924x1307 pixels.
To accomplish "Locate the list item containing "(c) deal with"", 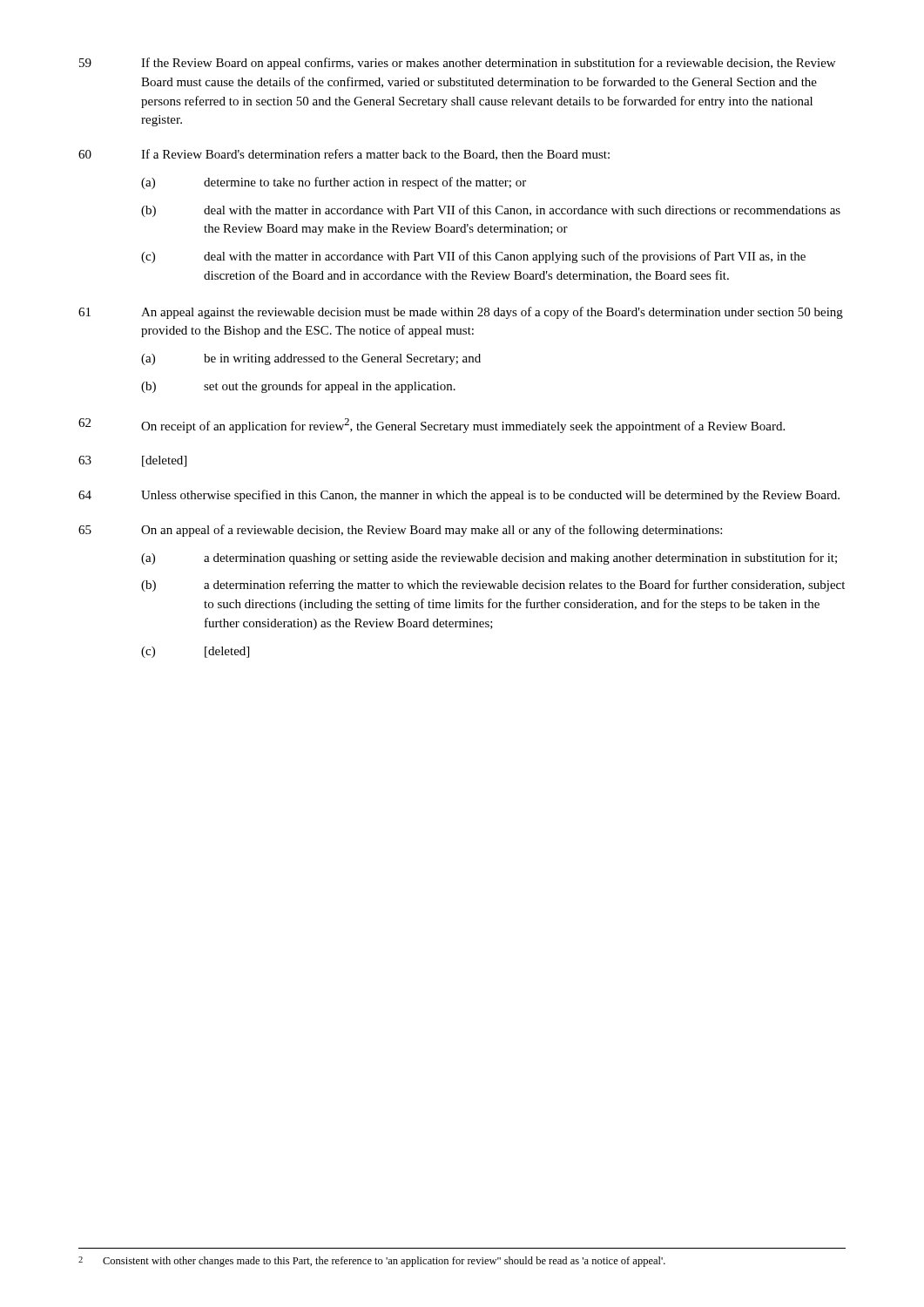I will tap(493, 266).
